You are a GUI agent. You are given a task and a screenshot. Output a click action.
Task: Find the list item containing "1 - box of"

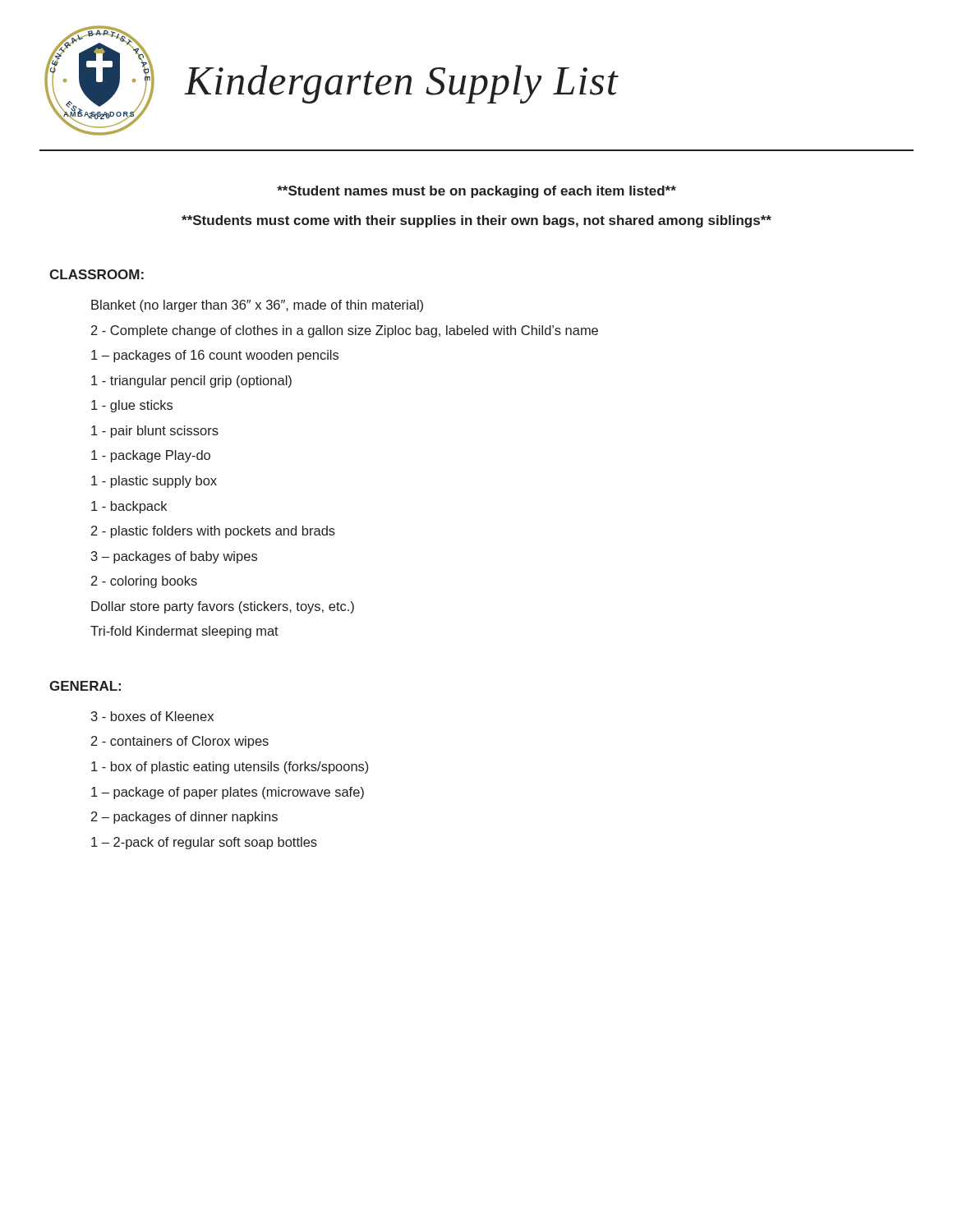pos(230,766)
